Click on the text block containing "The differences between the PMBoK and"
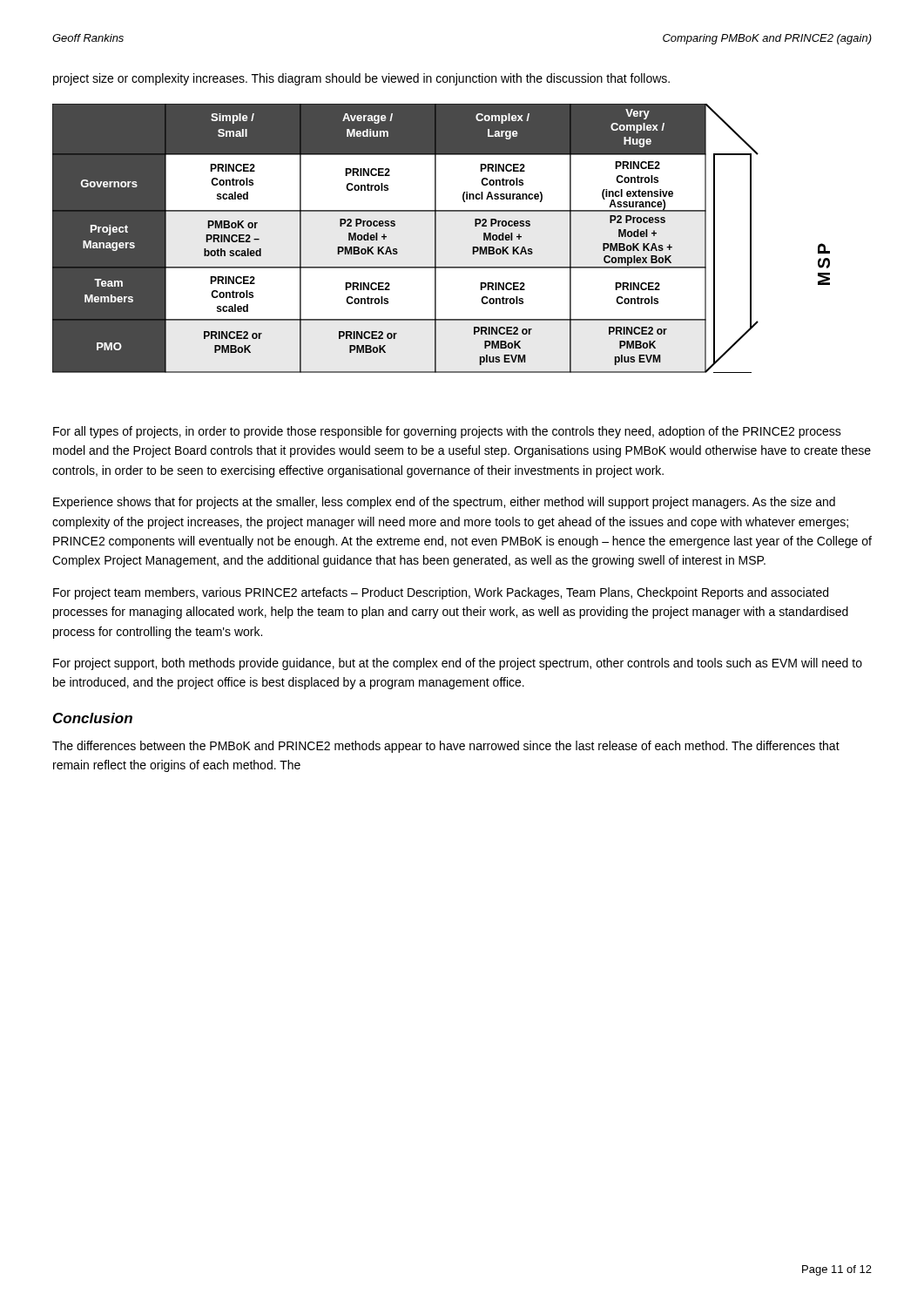 pos(446,755)
